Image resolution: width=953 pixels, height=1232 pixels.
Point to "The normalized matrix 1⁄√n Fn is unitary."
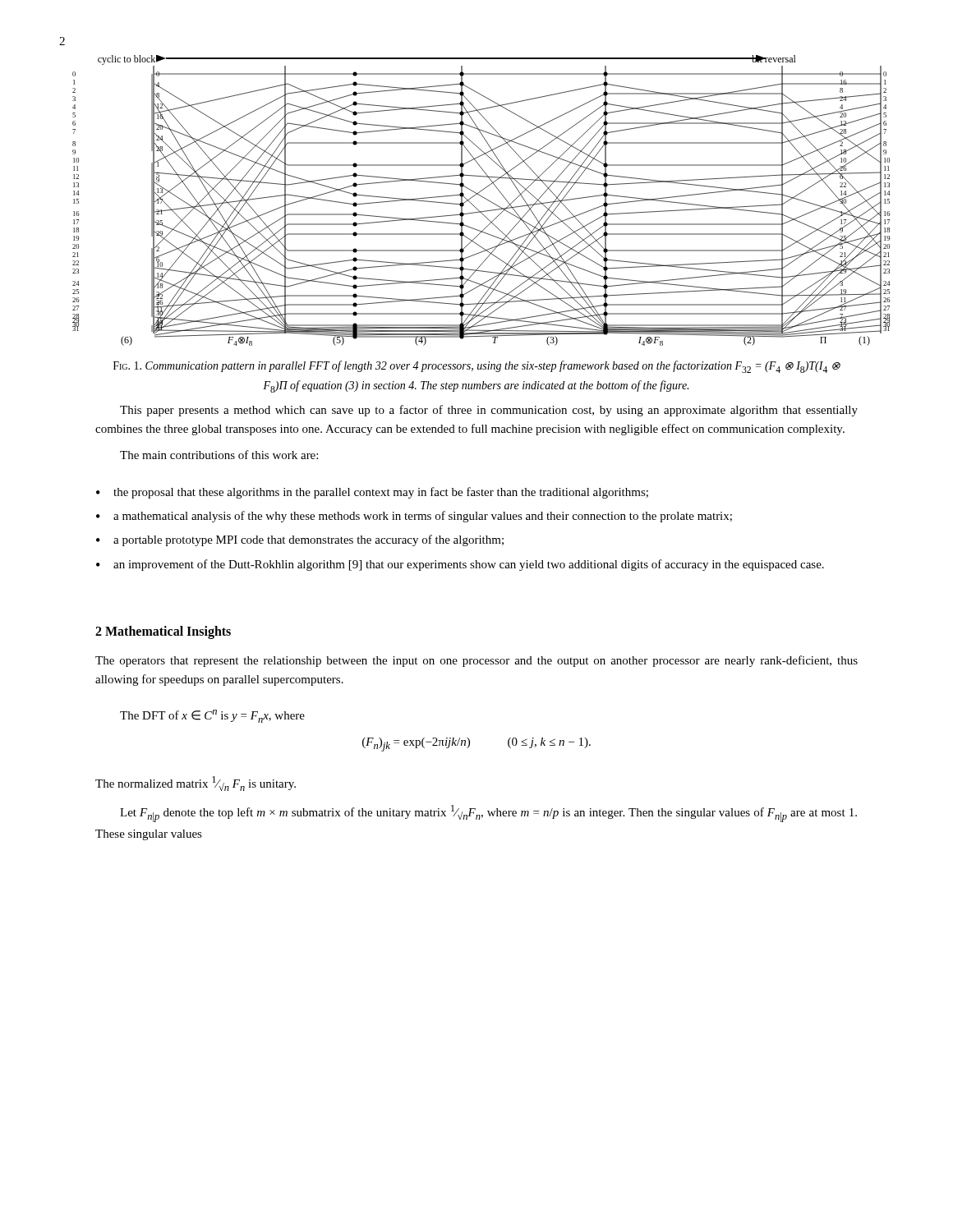(196, 784)
